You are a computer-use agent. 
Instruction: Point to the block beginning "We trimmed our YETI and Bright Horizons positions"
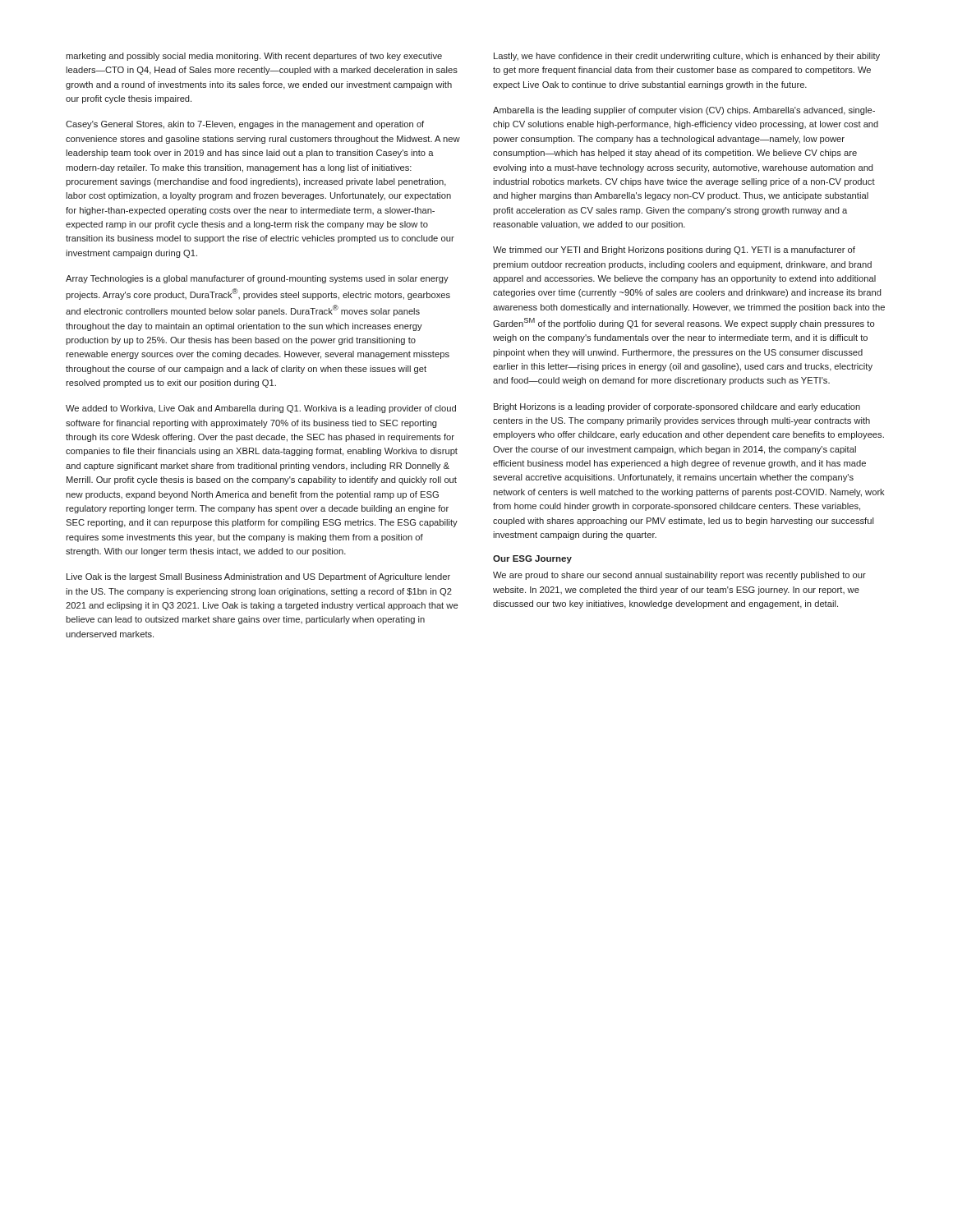689,315
